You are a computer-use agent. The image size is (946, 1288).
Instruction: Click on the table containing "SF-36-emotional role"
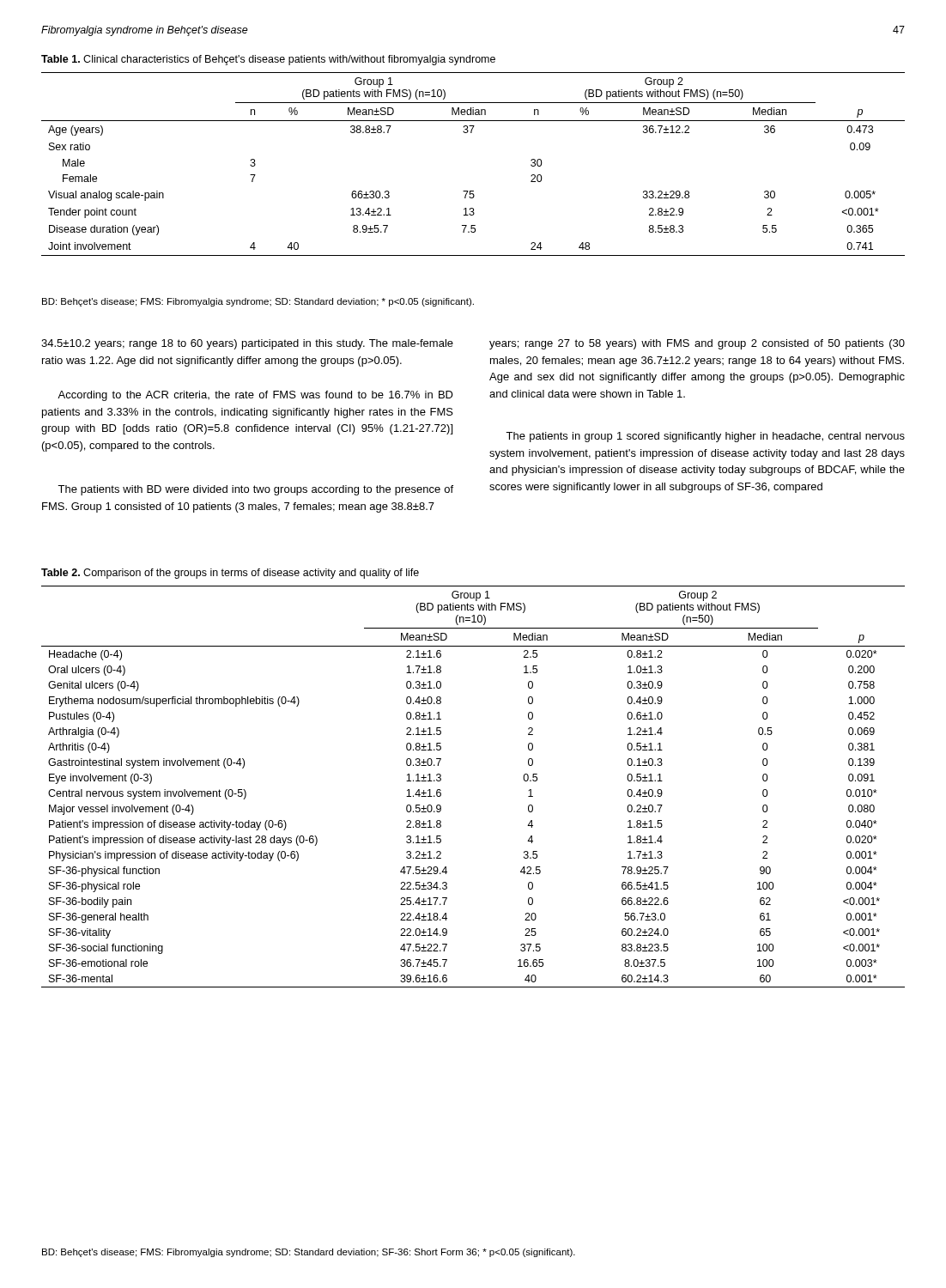pyautogui.click(x=473, y=787)
